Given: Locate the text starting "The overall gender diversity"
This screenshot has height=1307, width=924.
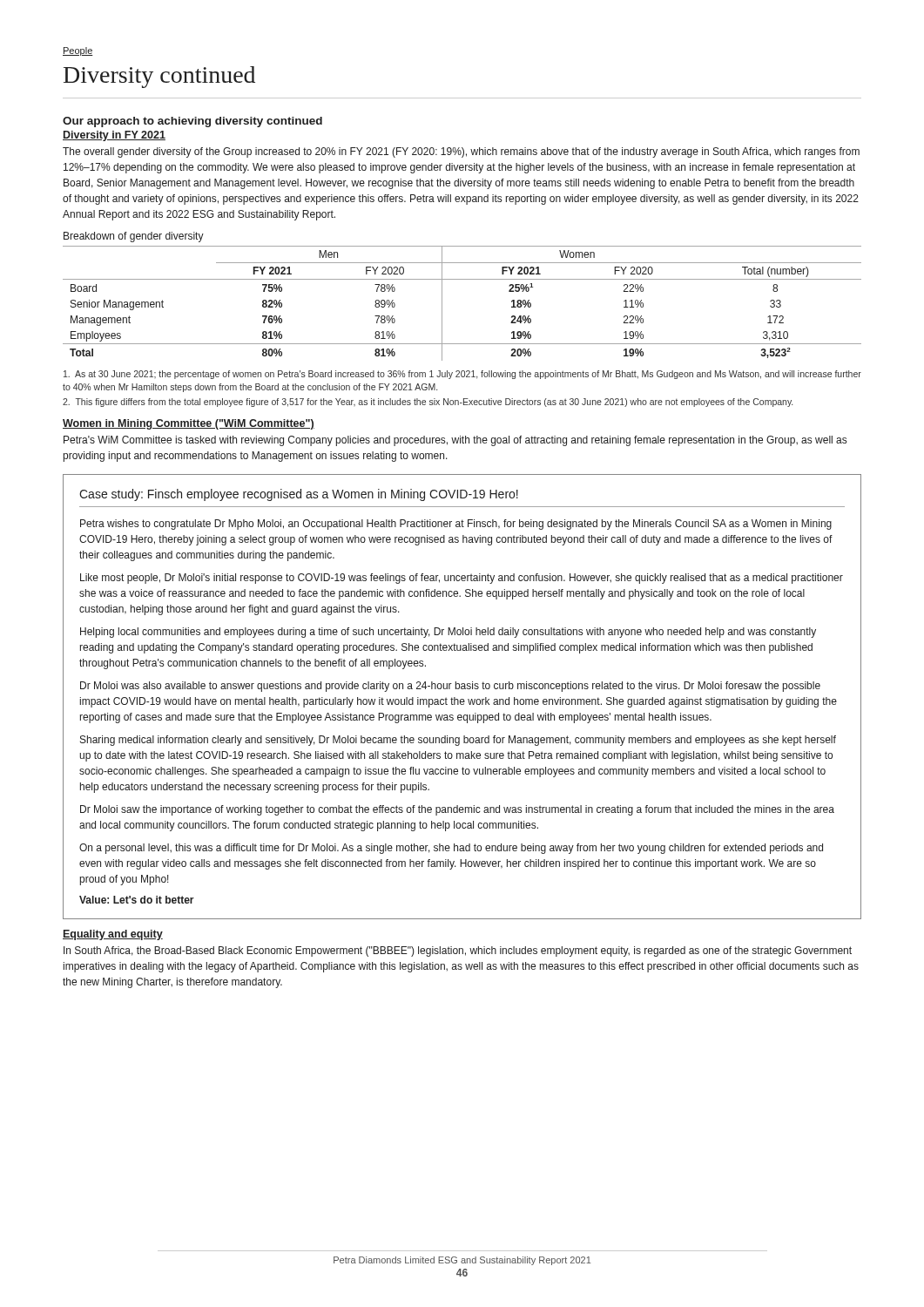Looking at the screenshot, I should tap(462, 183).
